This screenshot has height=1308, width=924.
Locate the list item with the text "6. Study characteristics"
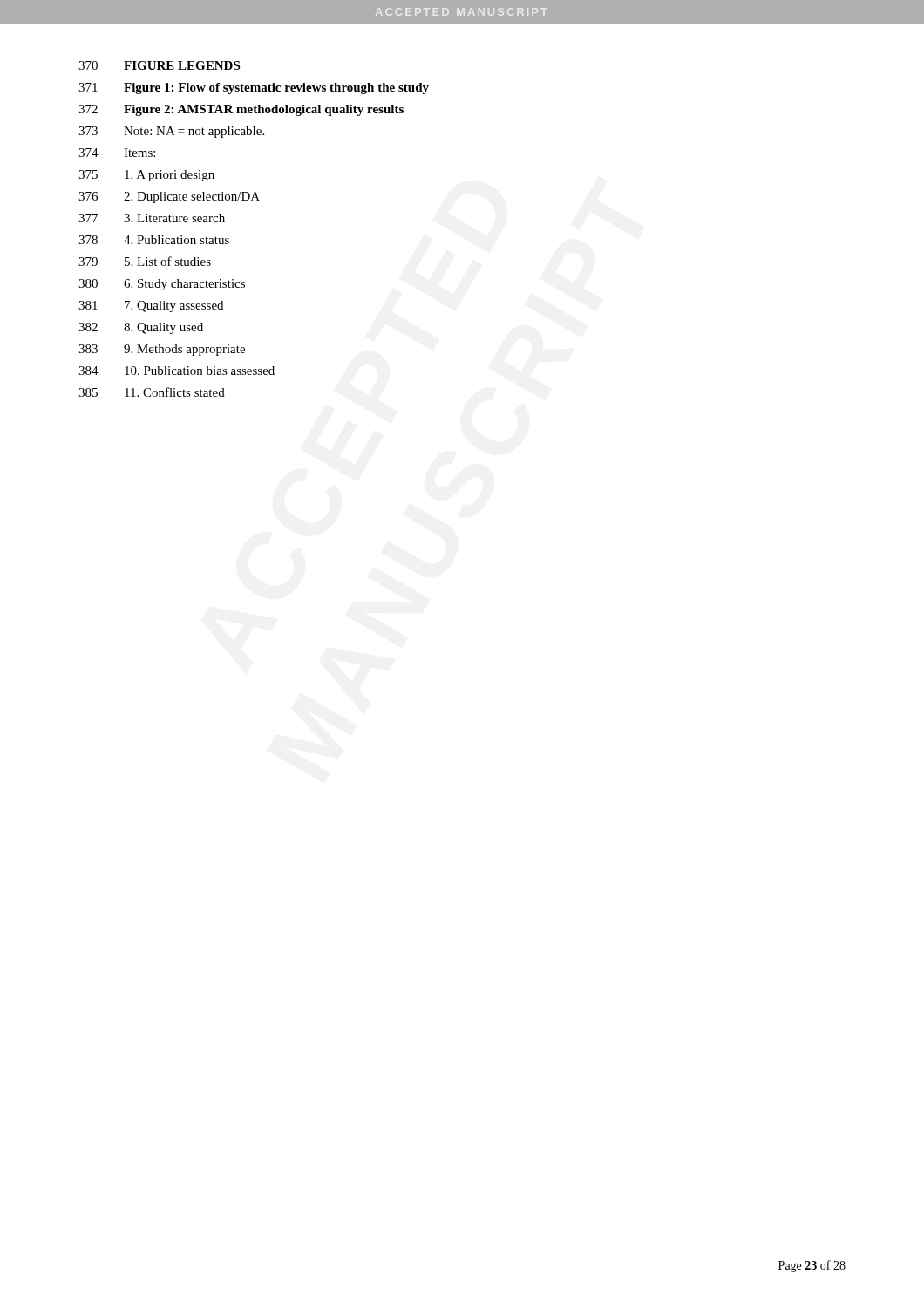click(185, 283)
